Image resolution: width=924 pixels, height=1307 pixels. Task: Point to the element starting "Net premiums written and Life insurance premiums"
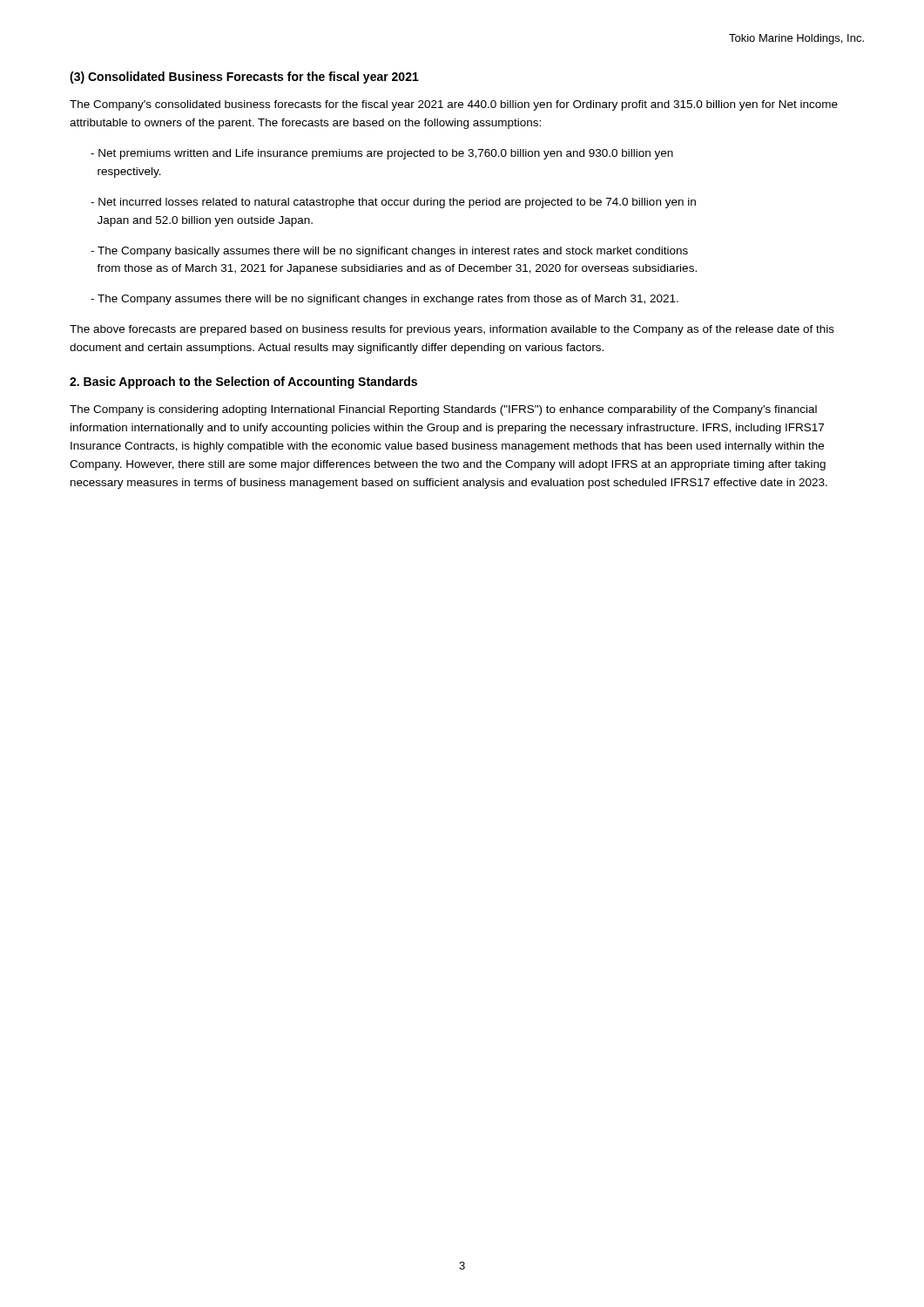(382, 162)
